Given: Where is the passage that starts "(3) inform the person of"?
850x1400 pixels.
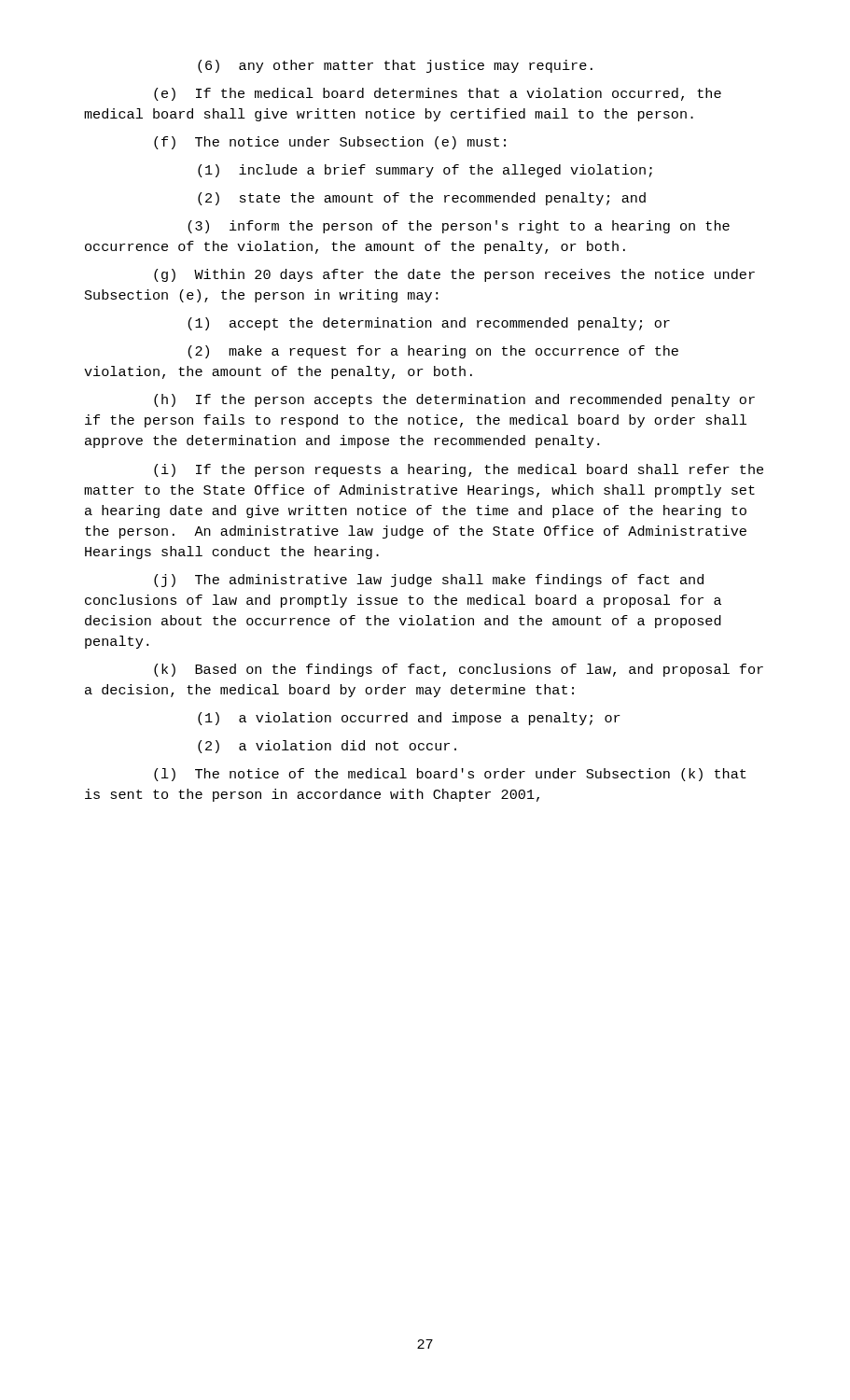Looking at the screenshot, I should (425, 237).
